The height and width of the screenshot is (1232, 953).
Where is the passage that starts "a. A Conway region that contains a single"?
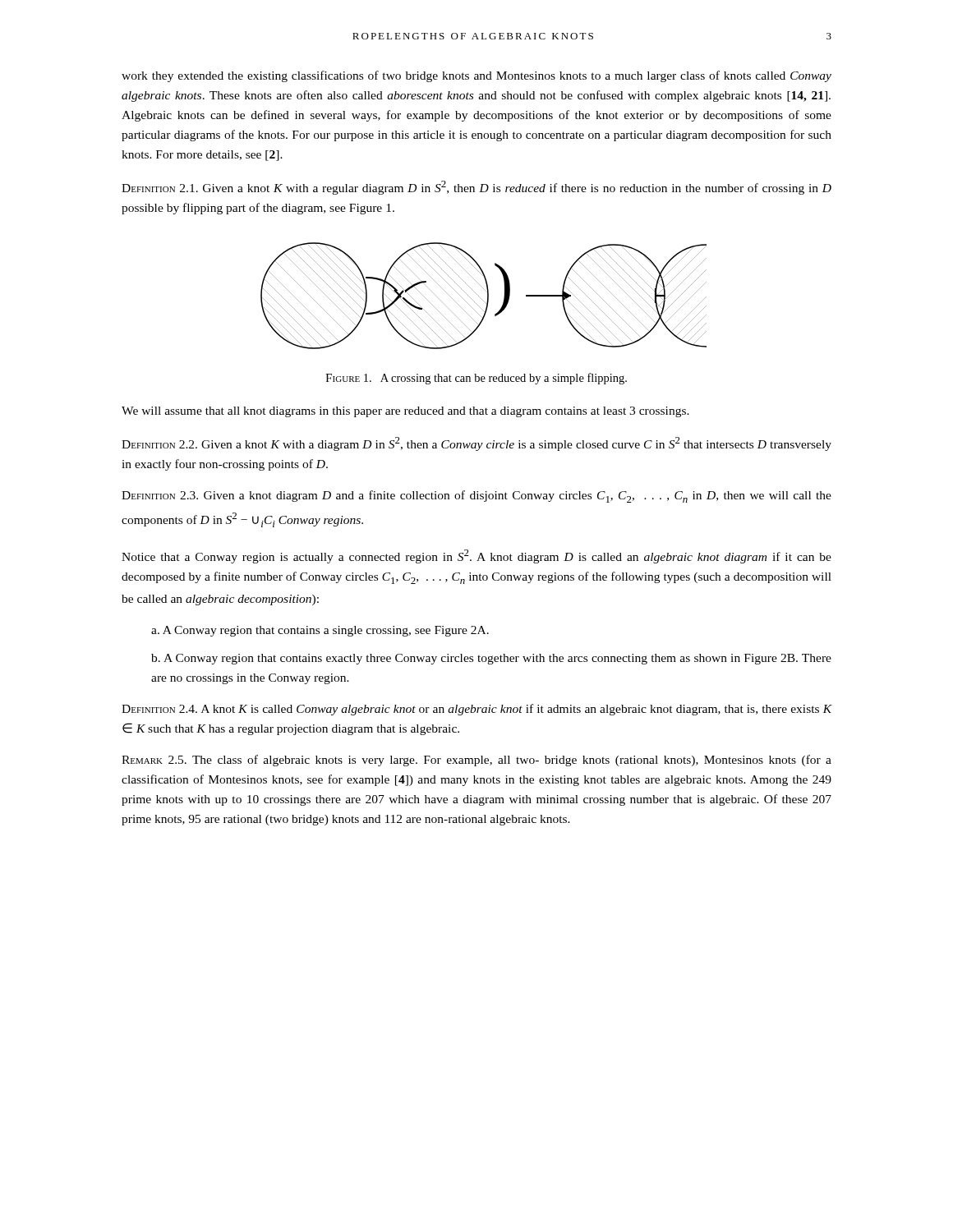pos(320,629)
